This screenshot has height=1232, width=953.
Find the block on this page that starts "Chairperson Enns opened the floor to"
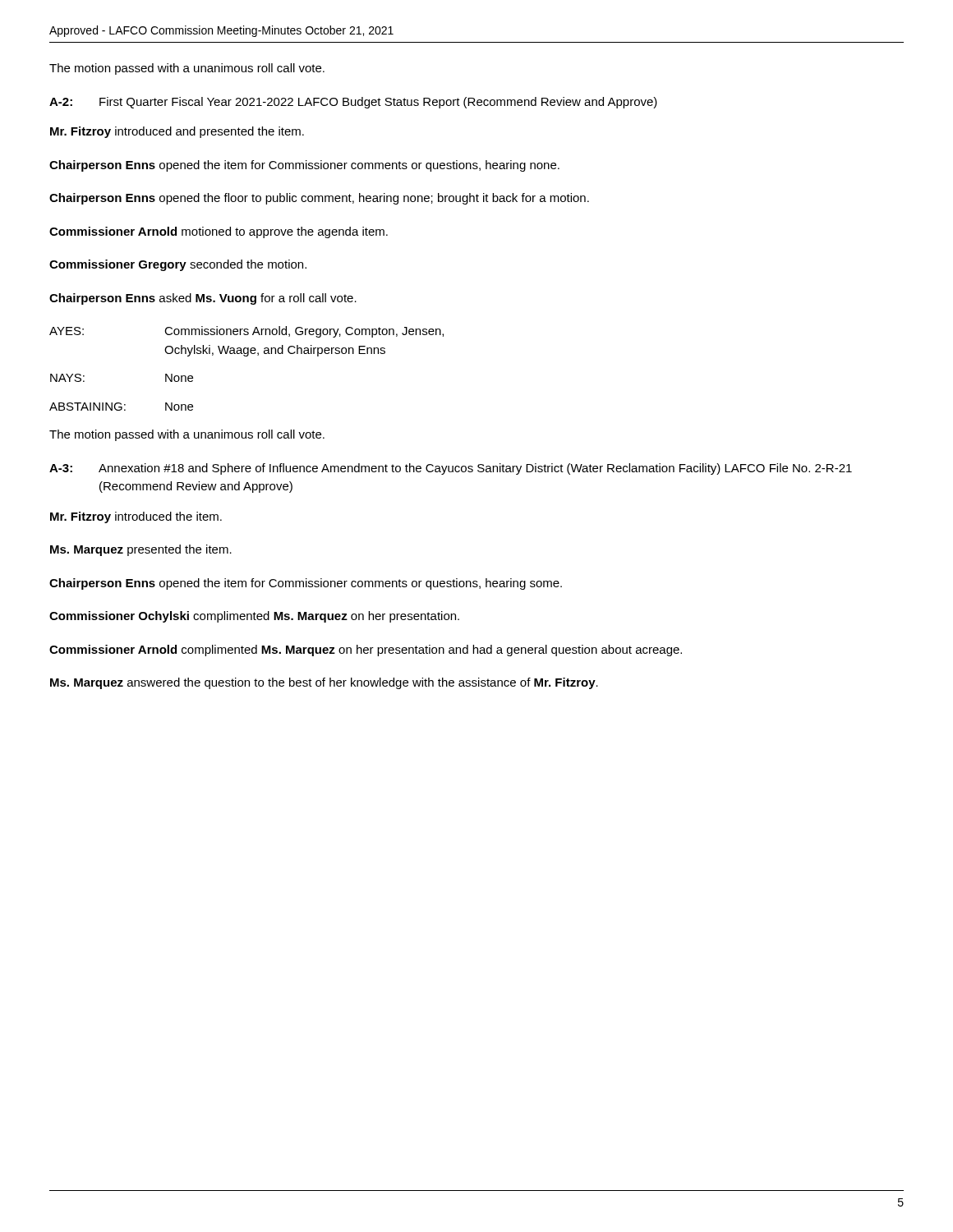tap(319, 198)
